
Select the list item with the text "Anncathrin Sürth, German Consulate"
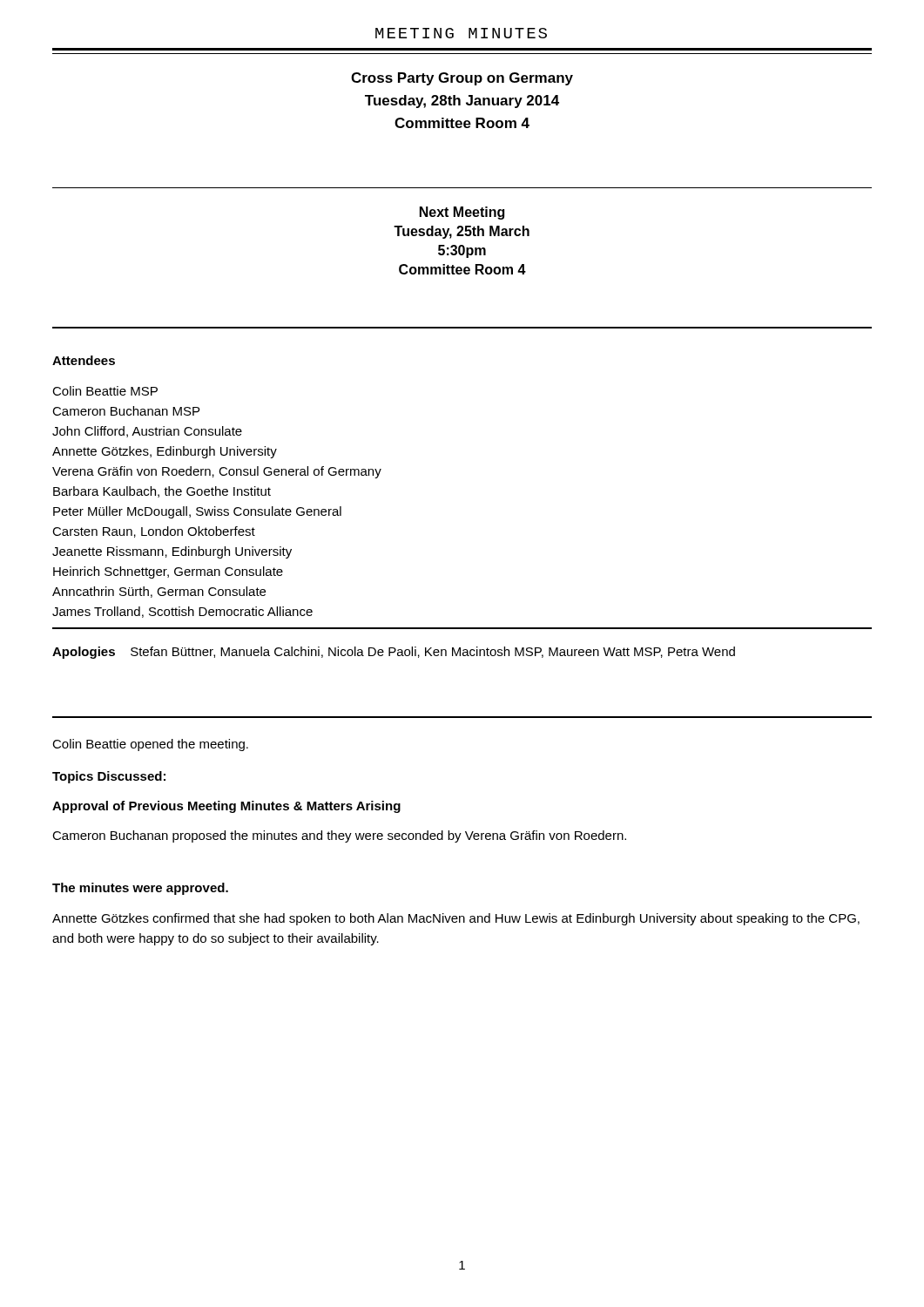coord(159,591)
